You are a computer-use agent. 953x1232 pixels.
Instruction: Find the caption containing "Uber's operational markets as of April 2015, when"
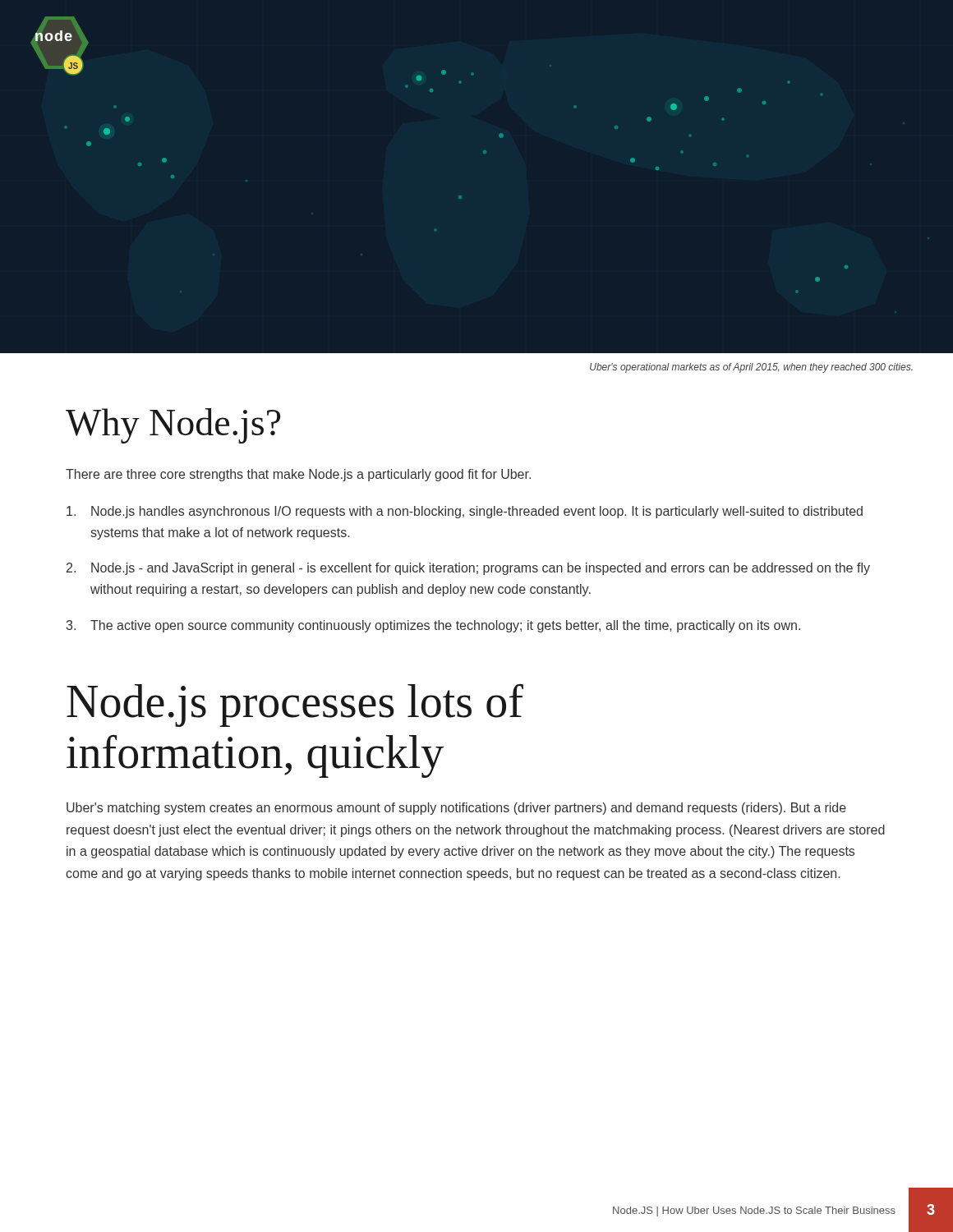(x=751, y=367)
